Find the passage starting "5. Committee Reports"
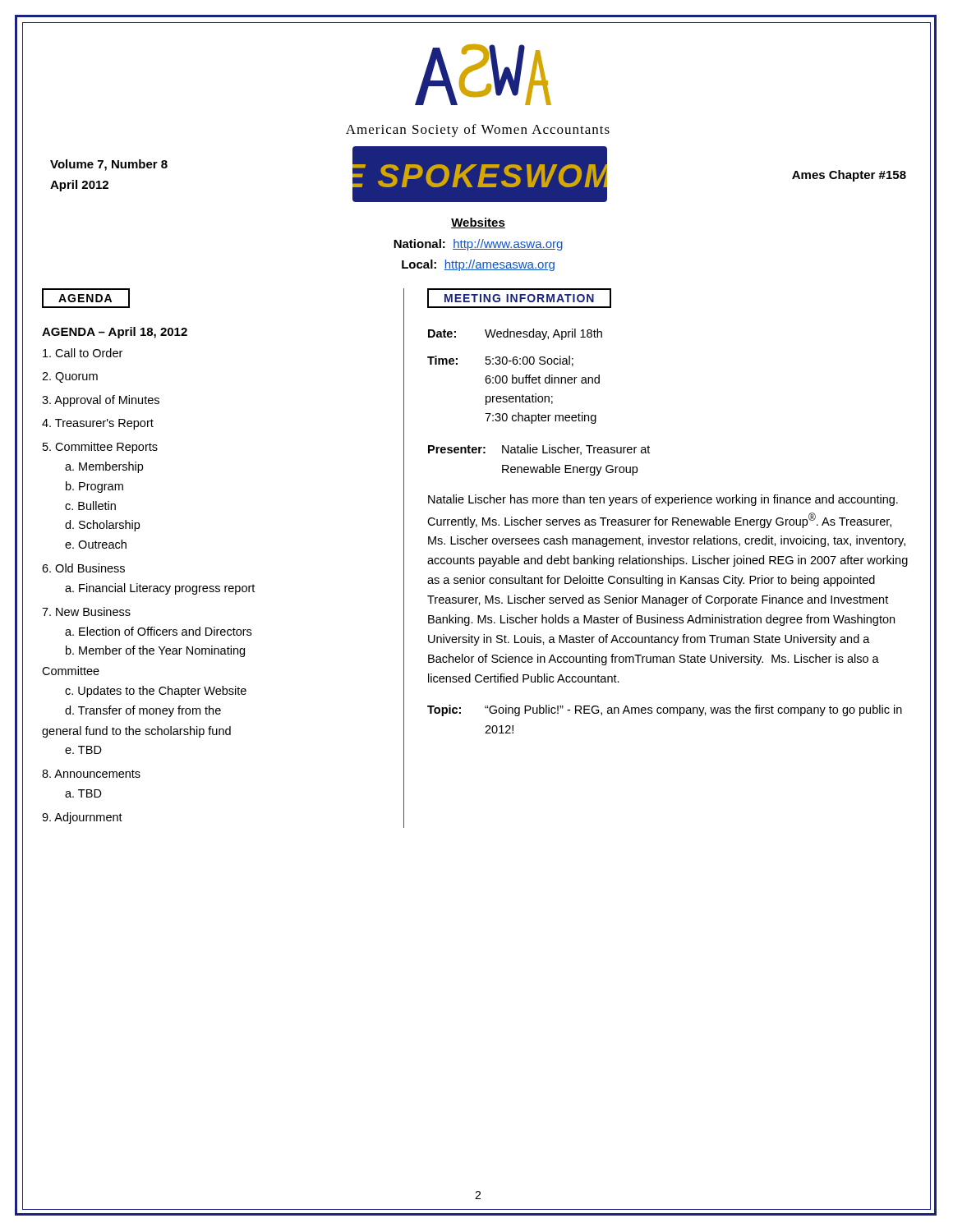Viewport: 953px width, 1232px height. tap(100, 447)
